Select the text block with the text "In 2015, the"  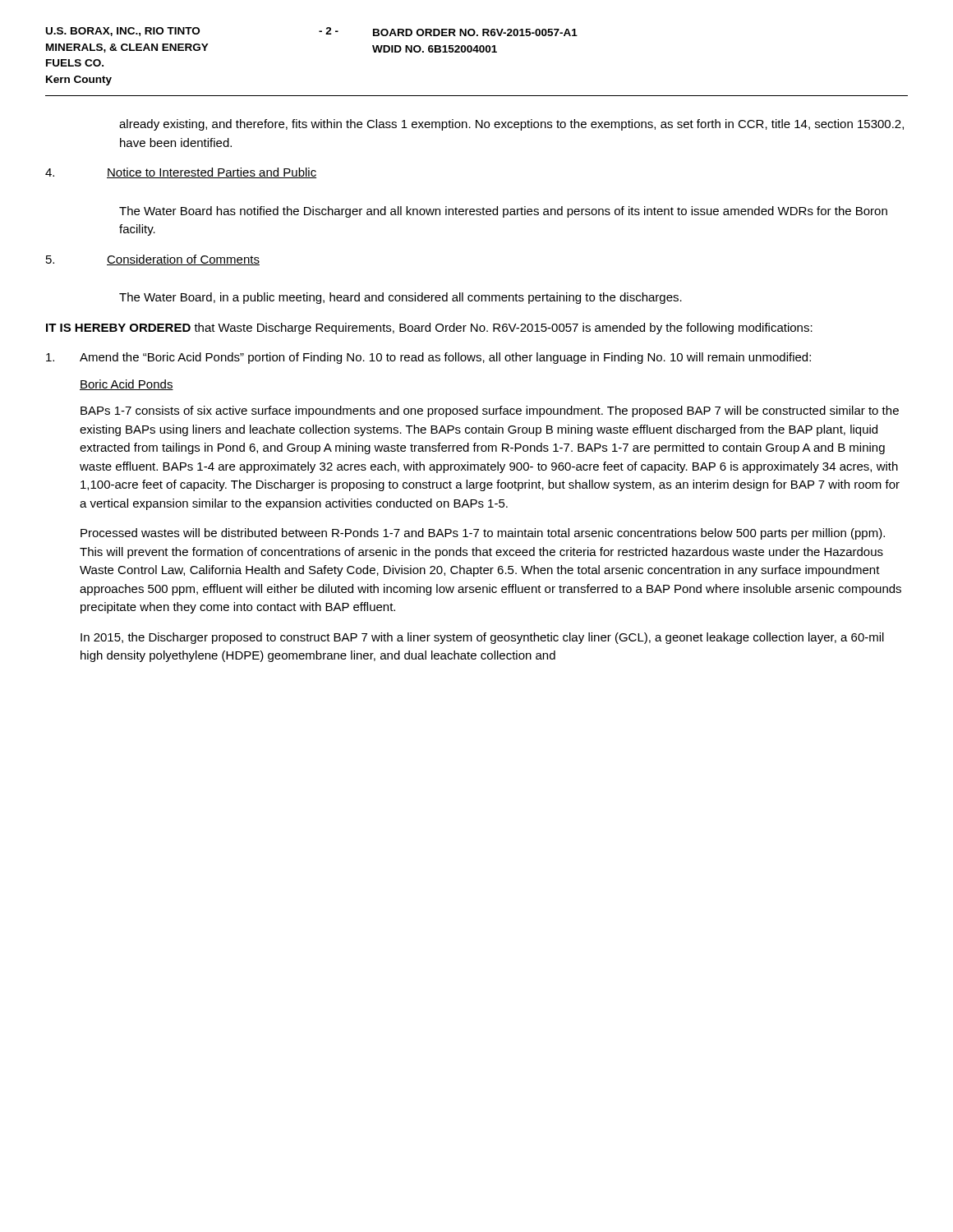tap(482, 646)
